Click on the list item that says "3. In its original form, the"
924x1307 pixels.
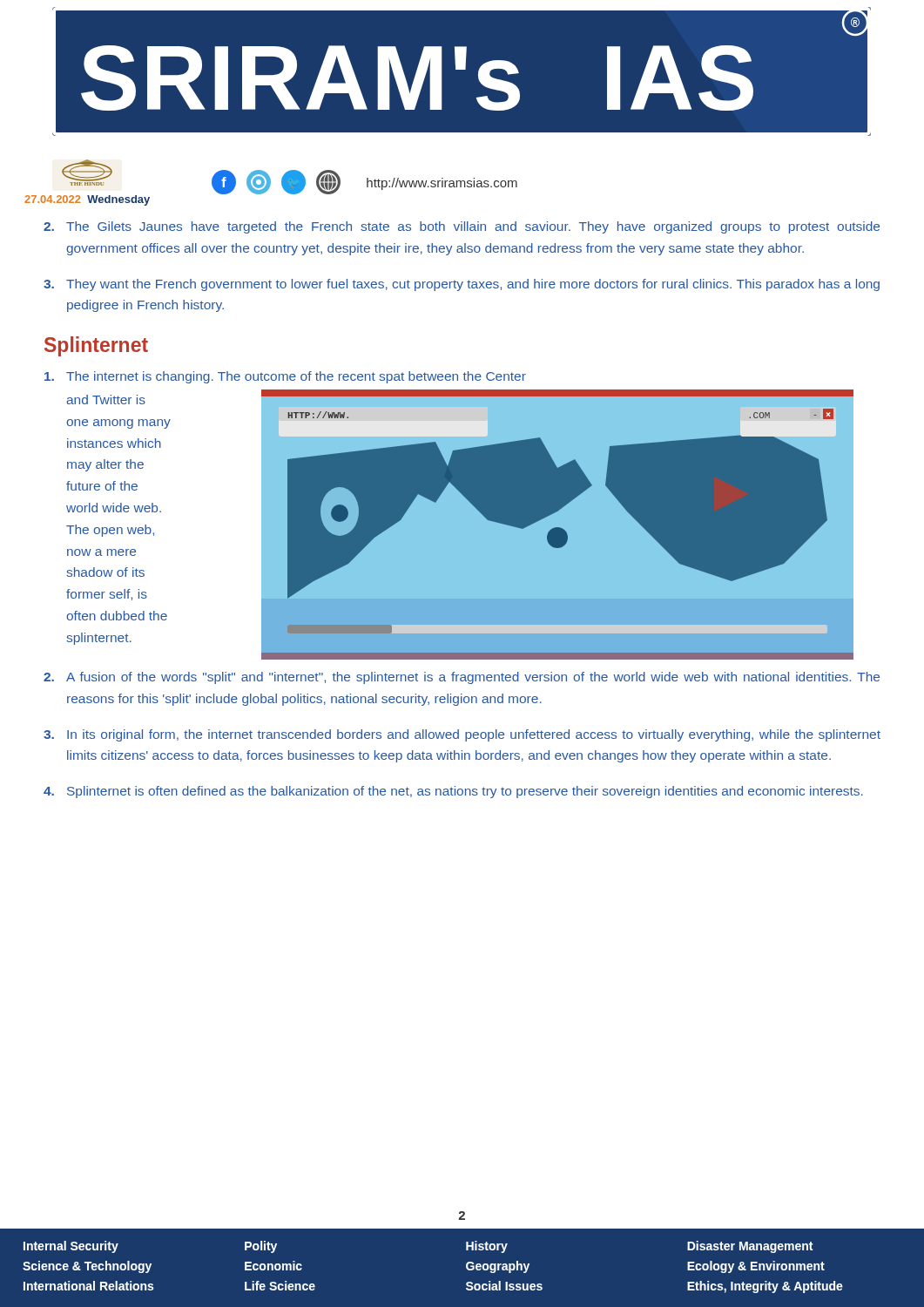462,745
